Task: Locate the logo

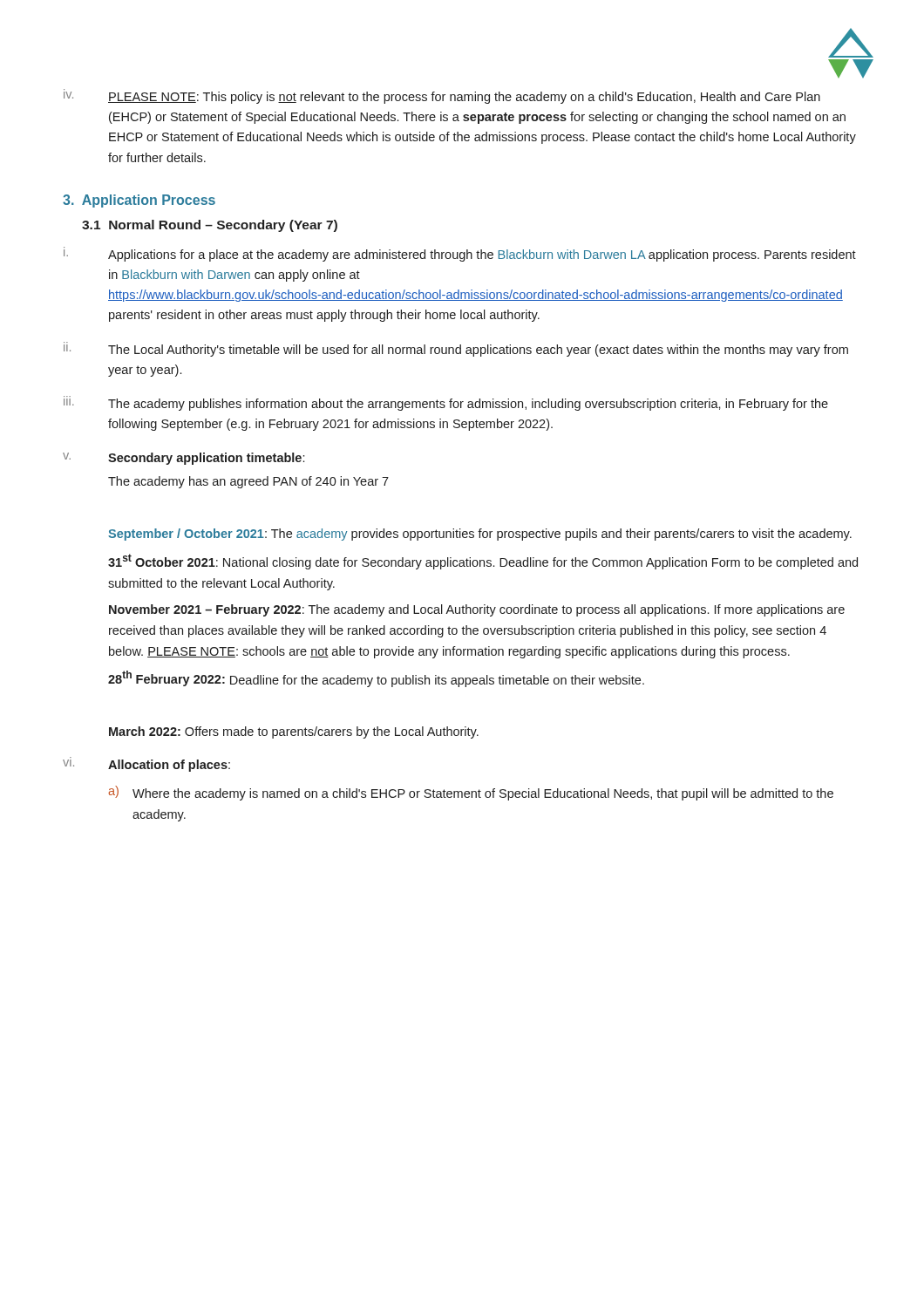Action: 851,56
